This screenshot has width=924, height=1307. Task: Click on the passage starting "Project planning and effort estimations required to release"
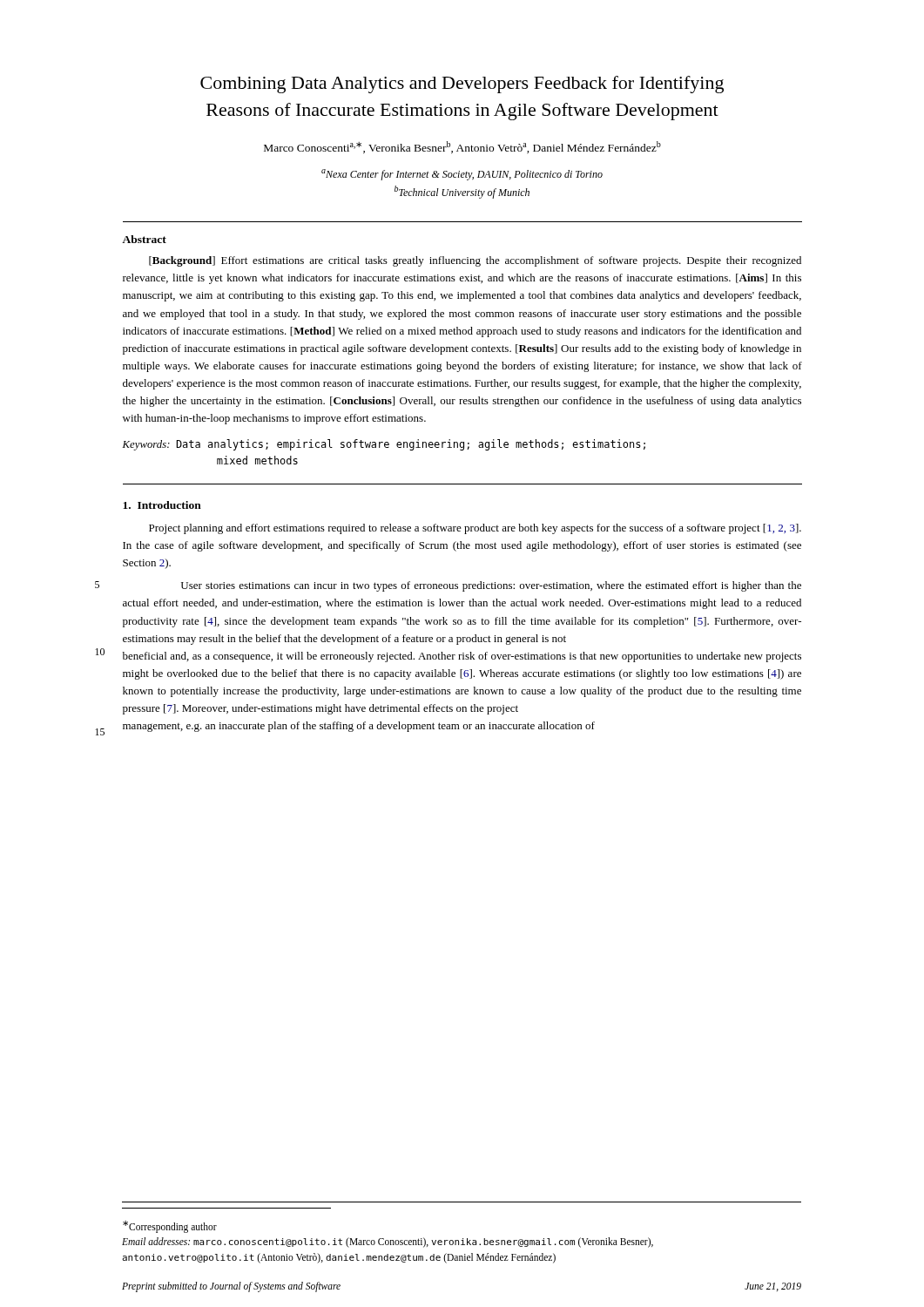(x=462, y=545)
